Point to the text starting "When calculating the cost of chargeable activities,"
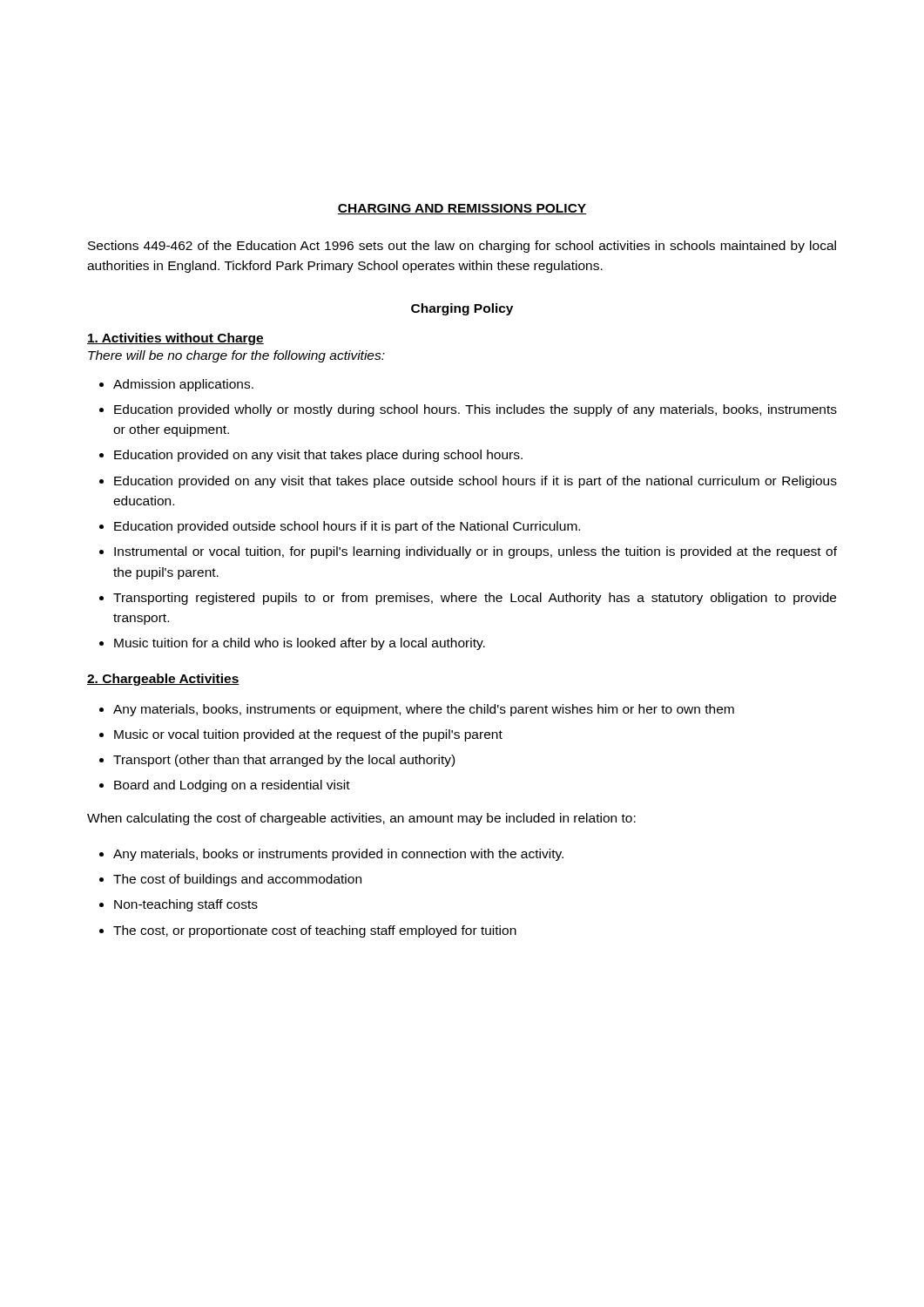The image size is (924, 1307). click(362, 817)
